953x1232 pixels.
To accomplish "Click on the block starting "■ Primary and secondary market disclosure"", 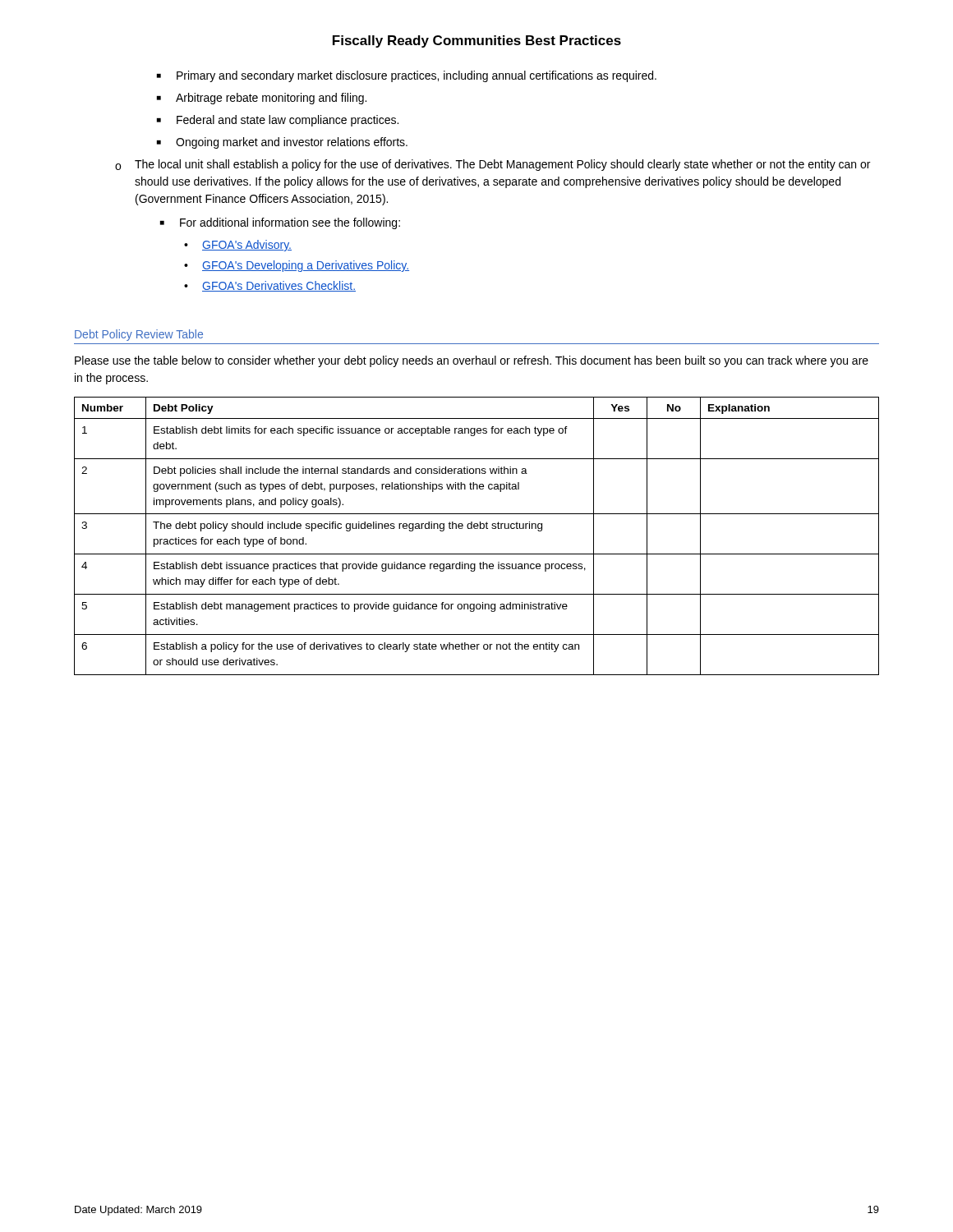I will (407, 76).
